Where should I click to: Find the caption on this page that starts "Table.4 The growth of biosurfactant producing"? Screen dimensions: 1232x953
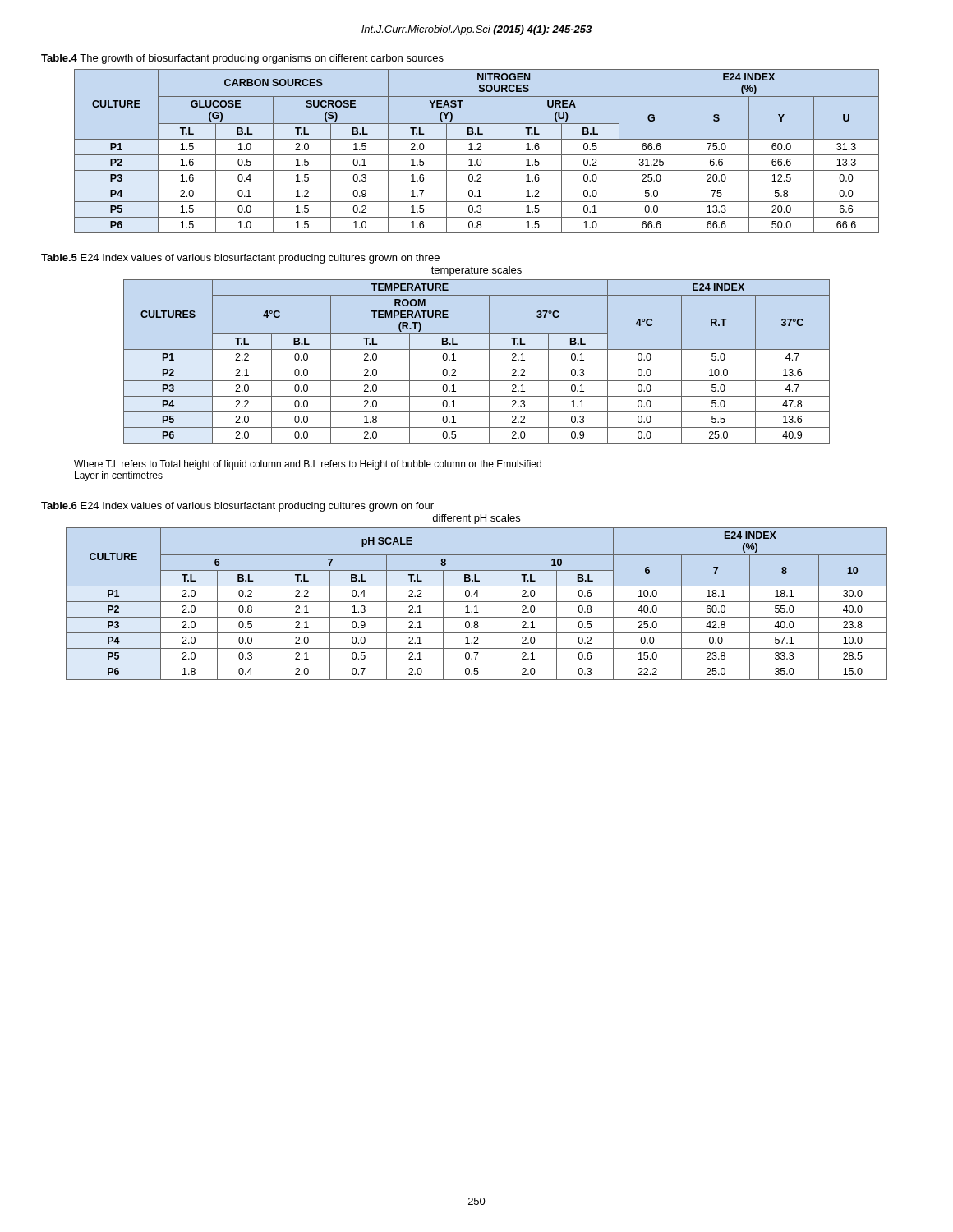point(242,58)
